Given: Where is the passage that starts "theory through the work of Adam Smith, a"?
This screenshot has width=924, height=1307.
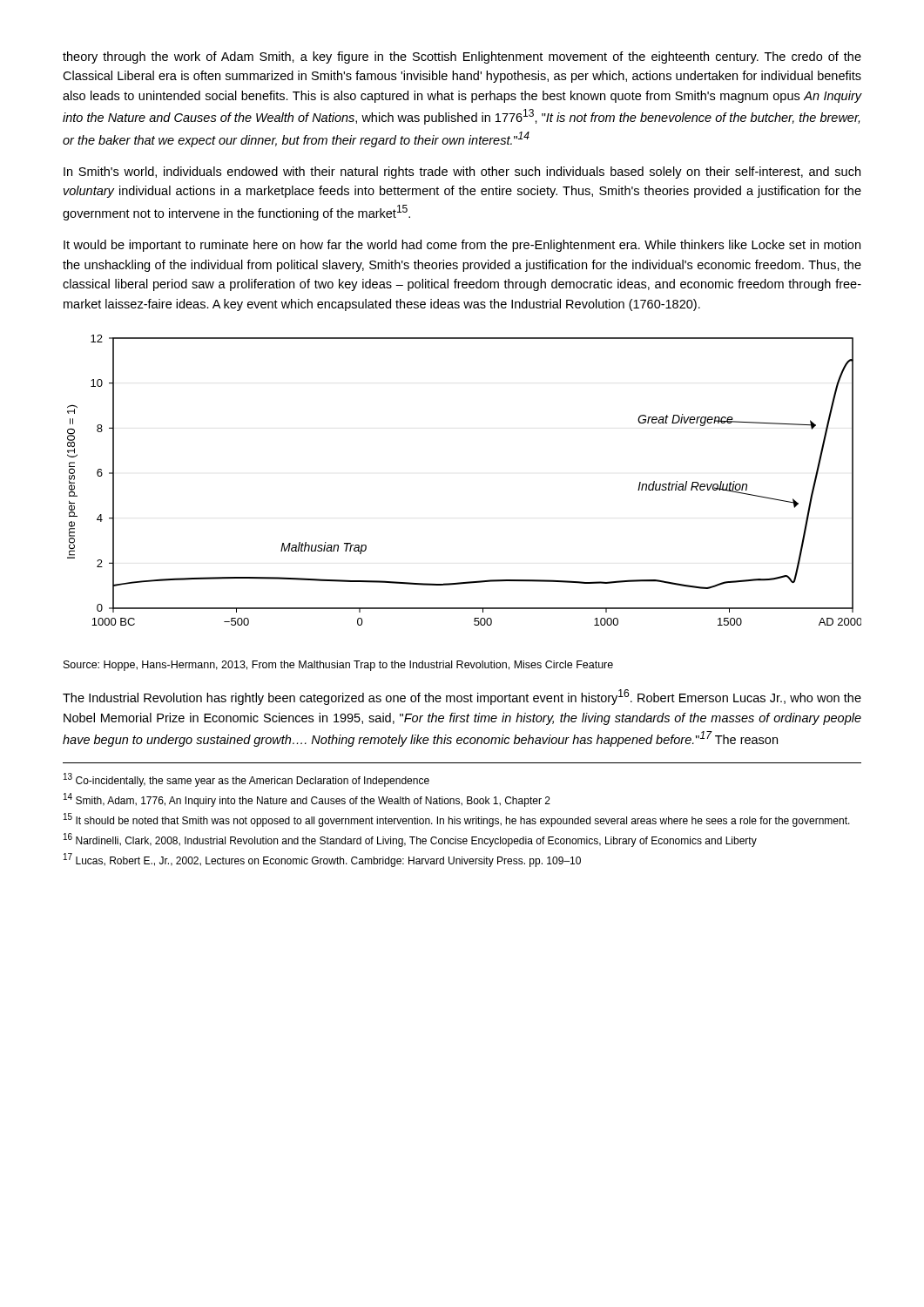Looking at the screenshot, I should [462, 98].
